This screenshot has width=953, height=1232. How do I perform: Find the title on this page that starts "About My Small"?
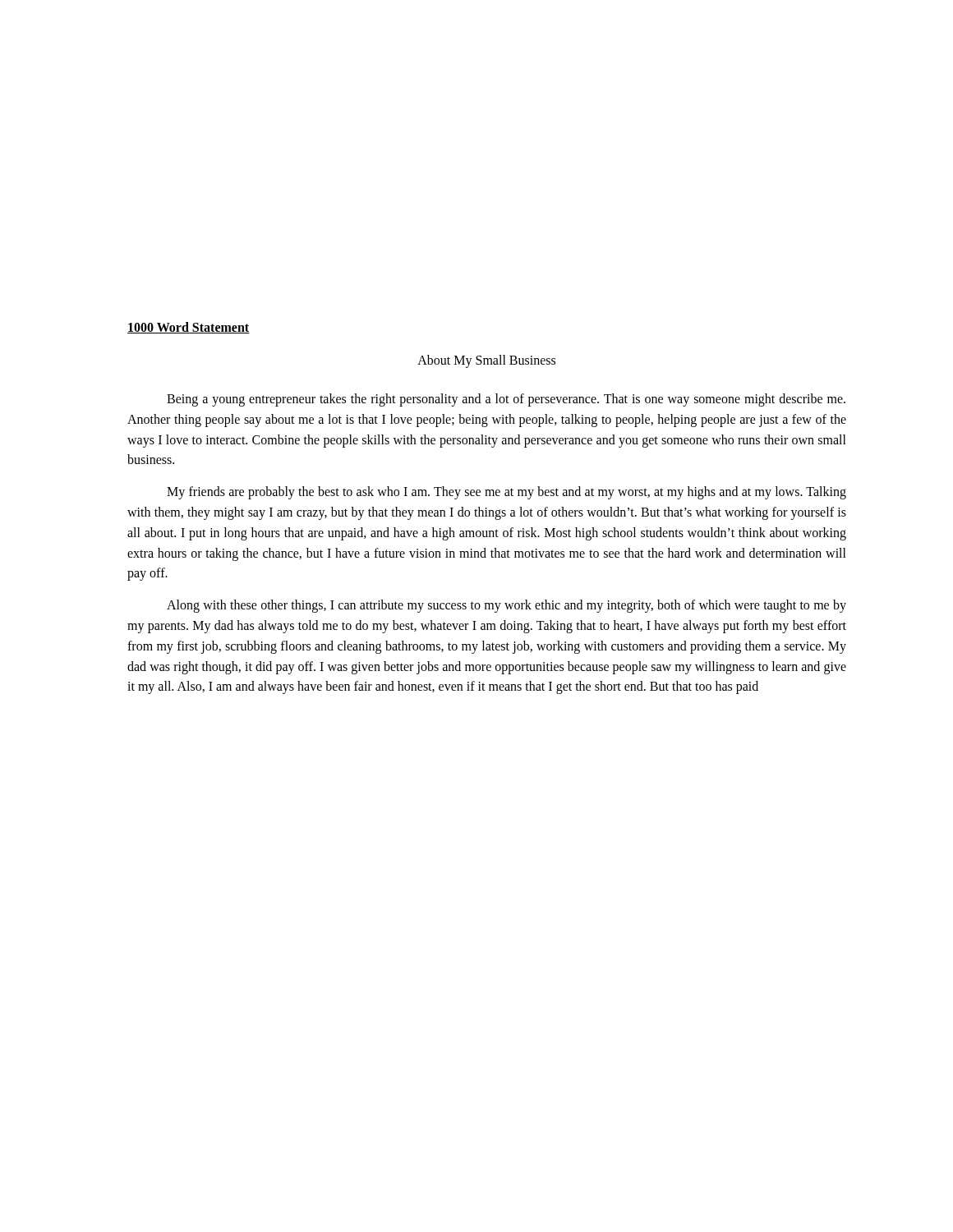(x=487, y=360)
